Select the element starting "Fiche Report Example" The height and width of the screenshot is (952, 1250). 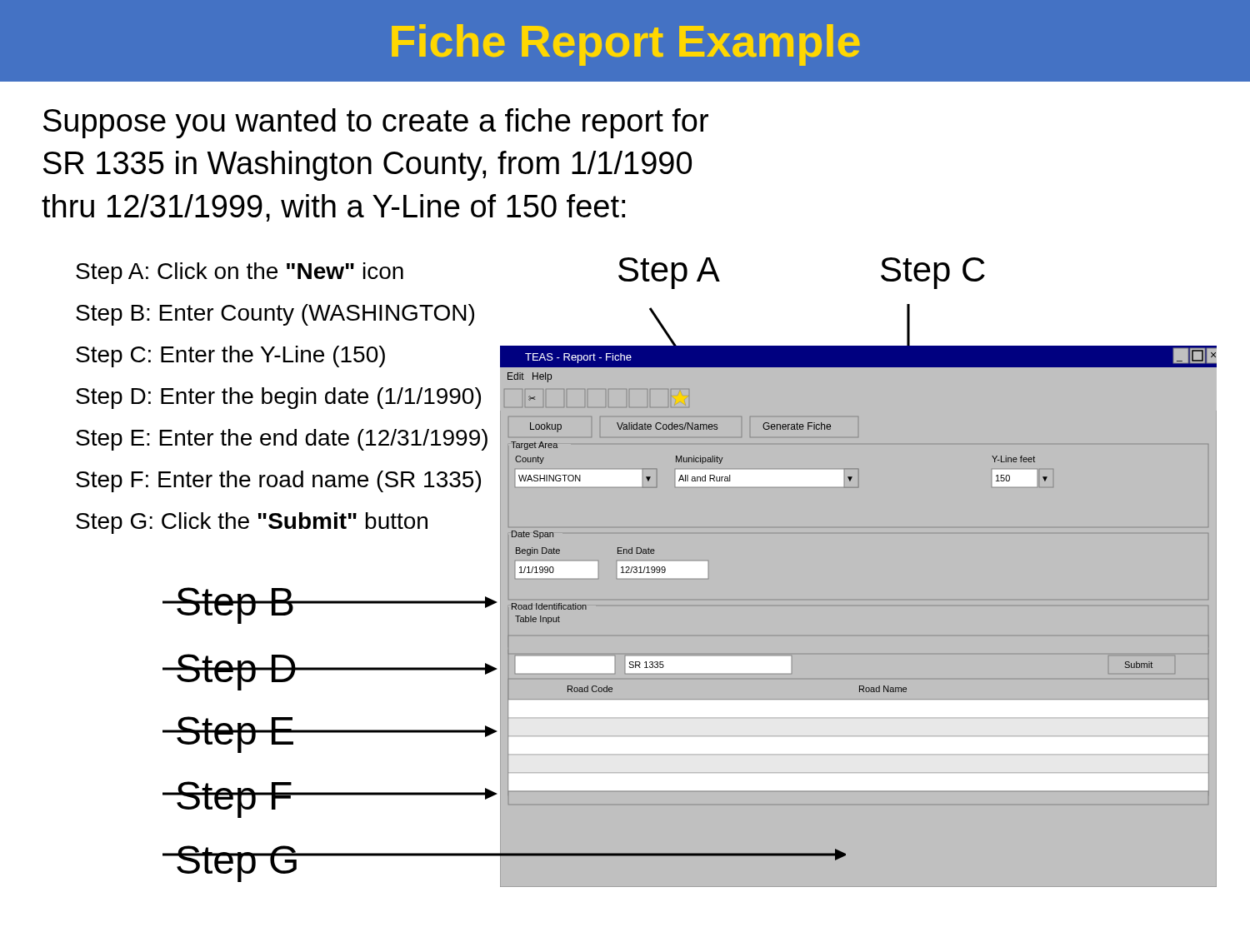(x=625, y=41)
